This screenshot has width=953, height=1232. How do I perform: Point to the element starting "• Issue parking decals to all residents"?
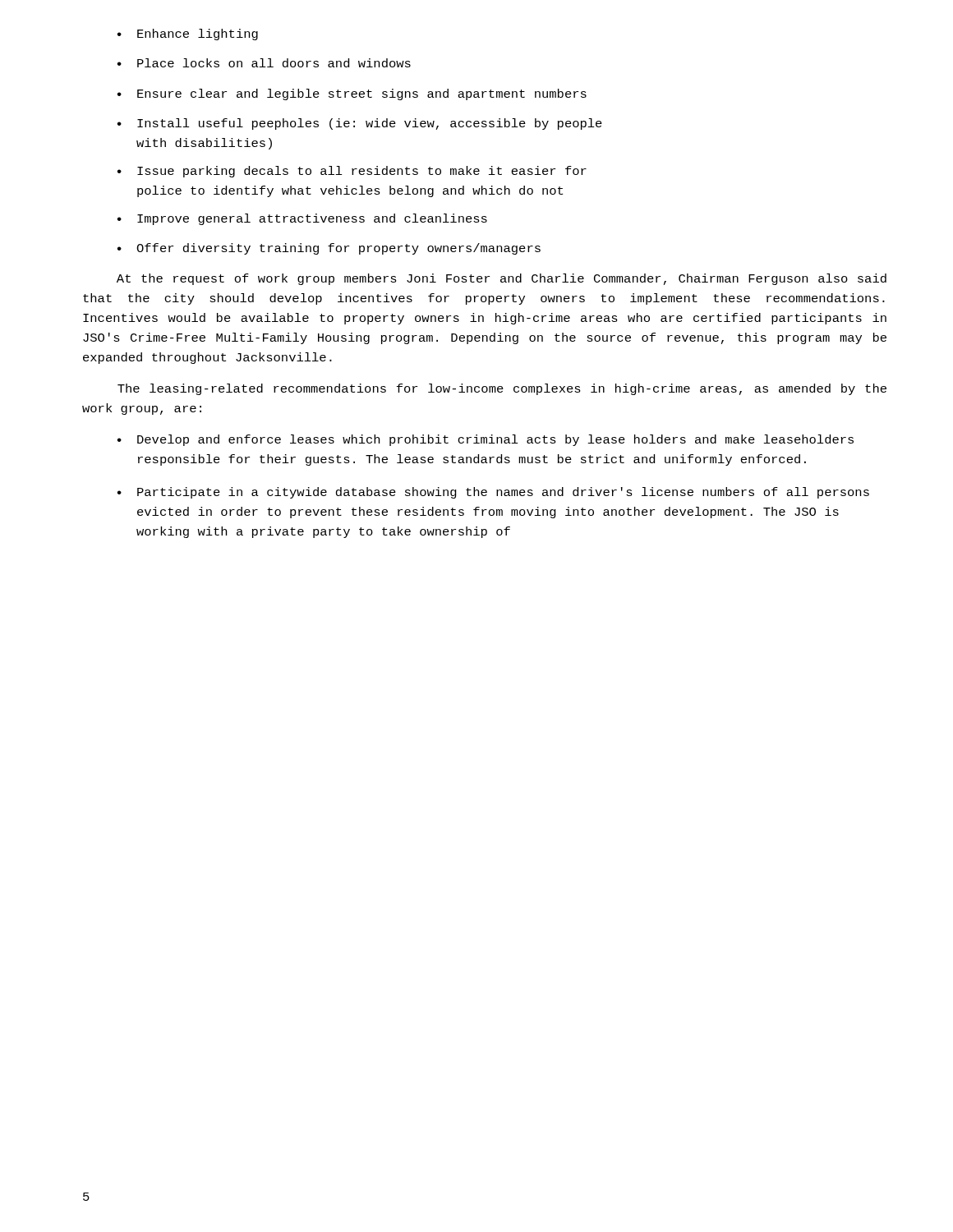501,182
